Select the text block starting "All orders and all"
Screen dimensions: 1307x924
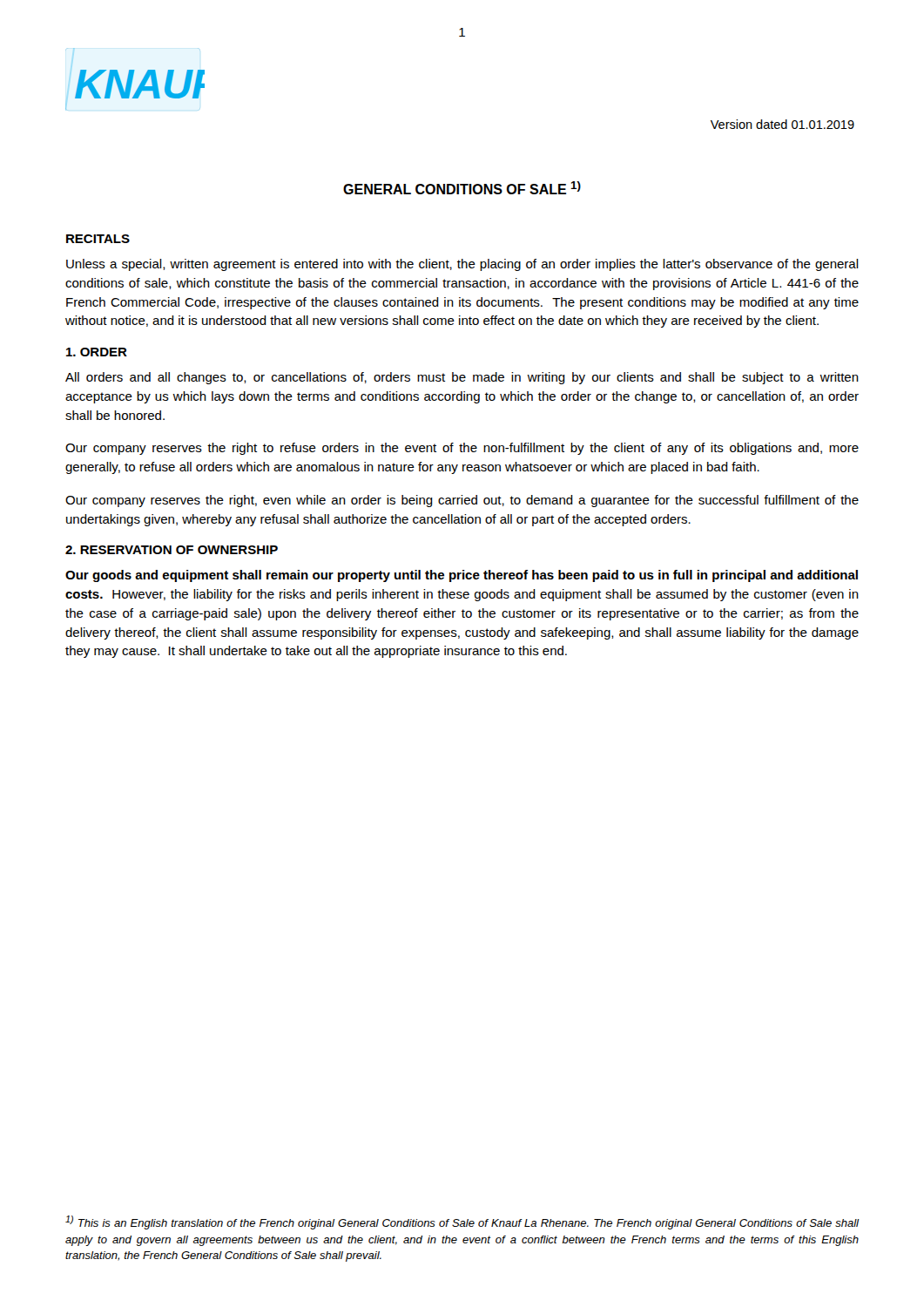[462, 396]
